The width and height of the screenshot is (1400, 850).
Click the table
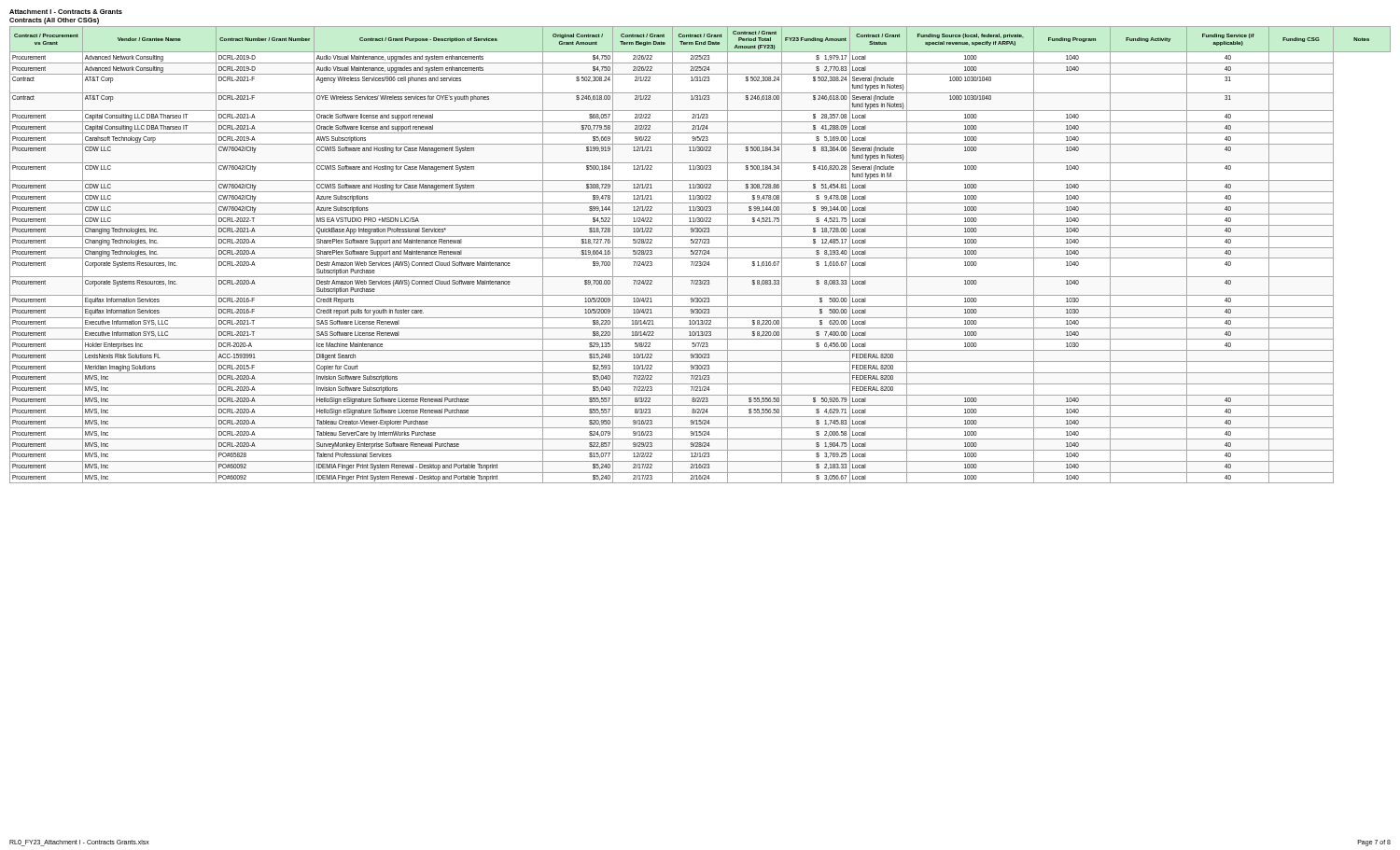pos(700,255)
